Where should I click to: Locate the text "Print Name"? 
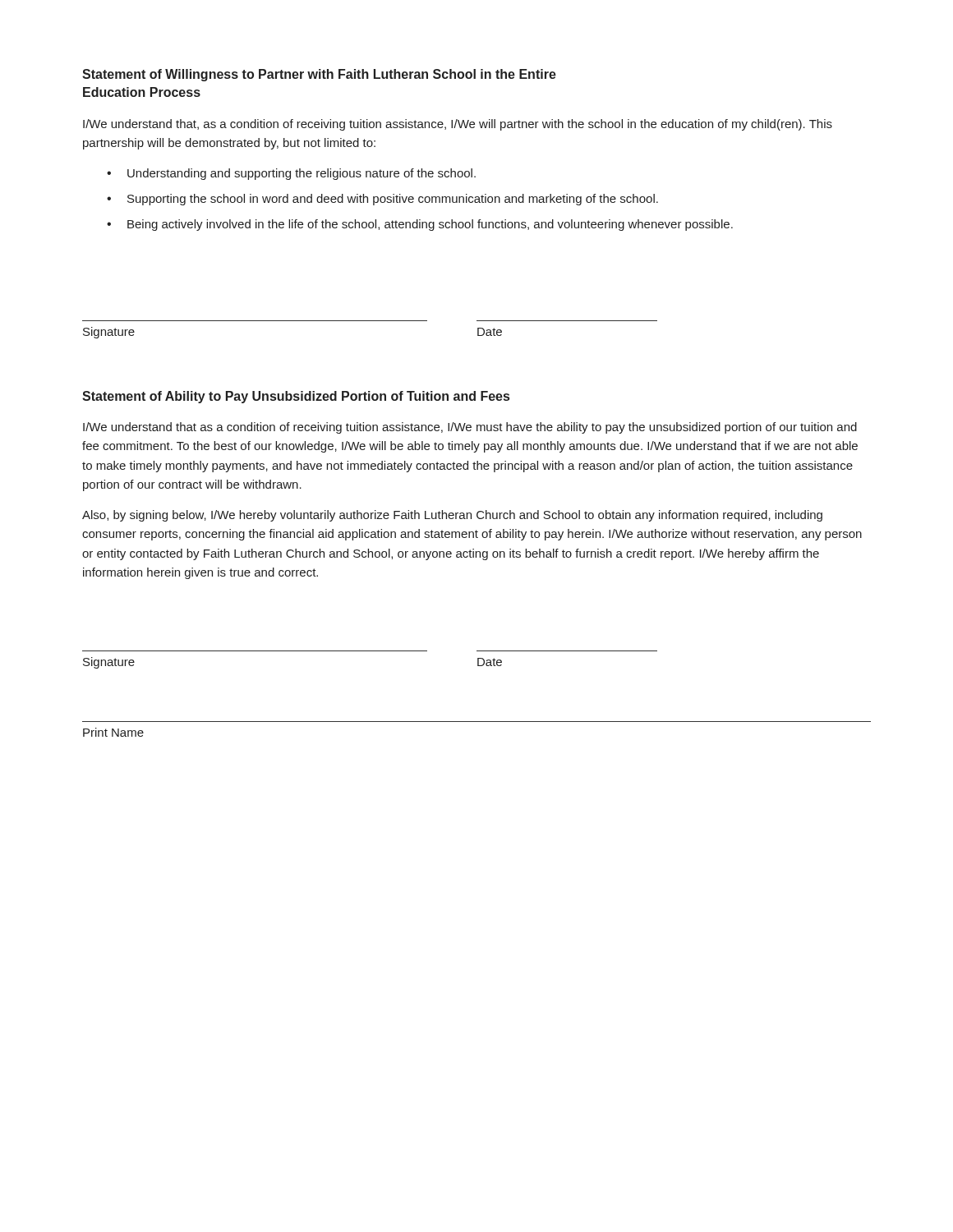(476, 720)
